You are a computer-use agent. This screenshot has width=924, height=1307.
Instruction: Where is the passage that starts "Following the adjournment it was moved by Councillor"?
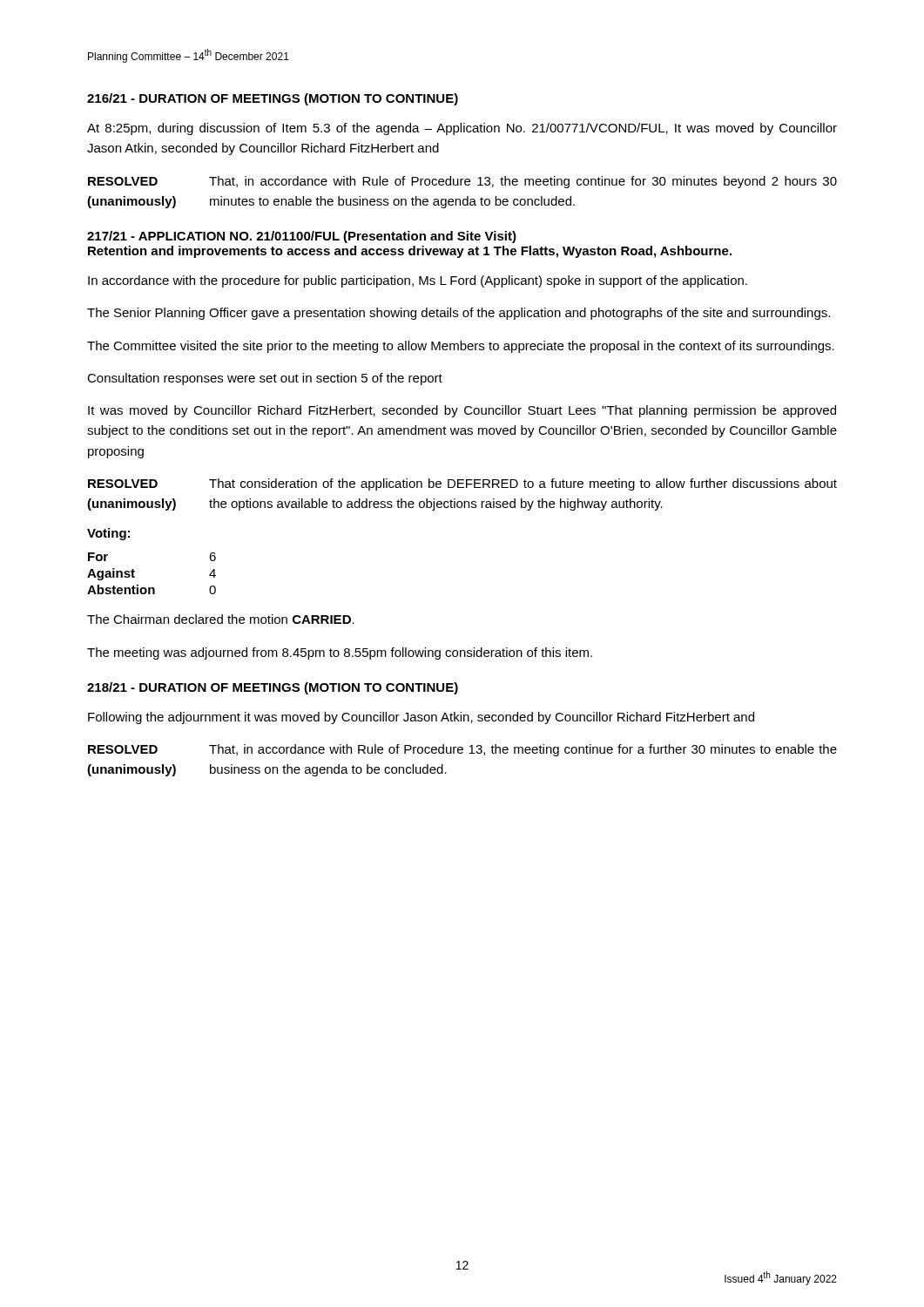(x=421, y=716)
